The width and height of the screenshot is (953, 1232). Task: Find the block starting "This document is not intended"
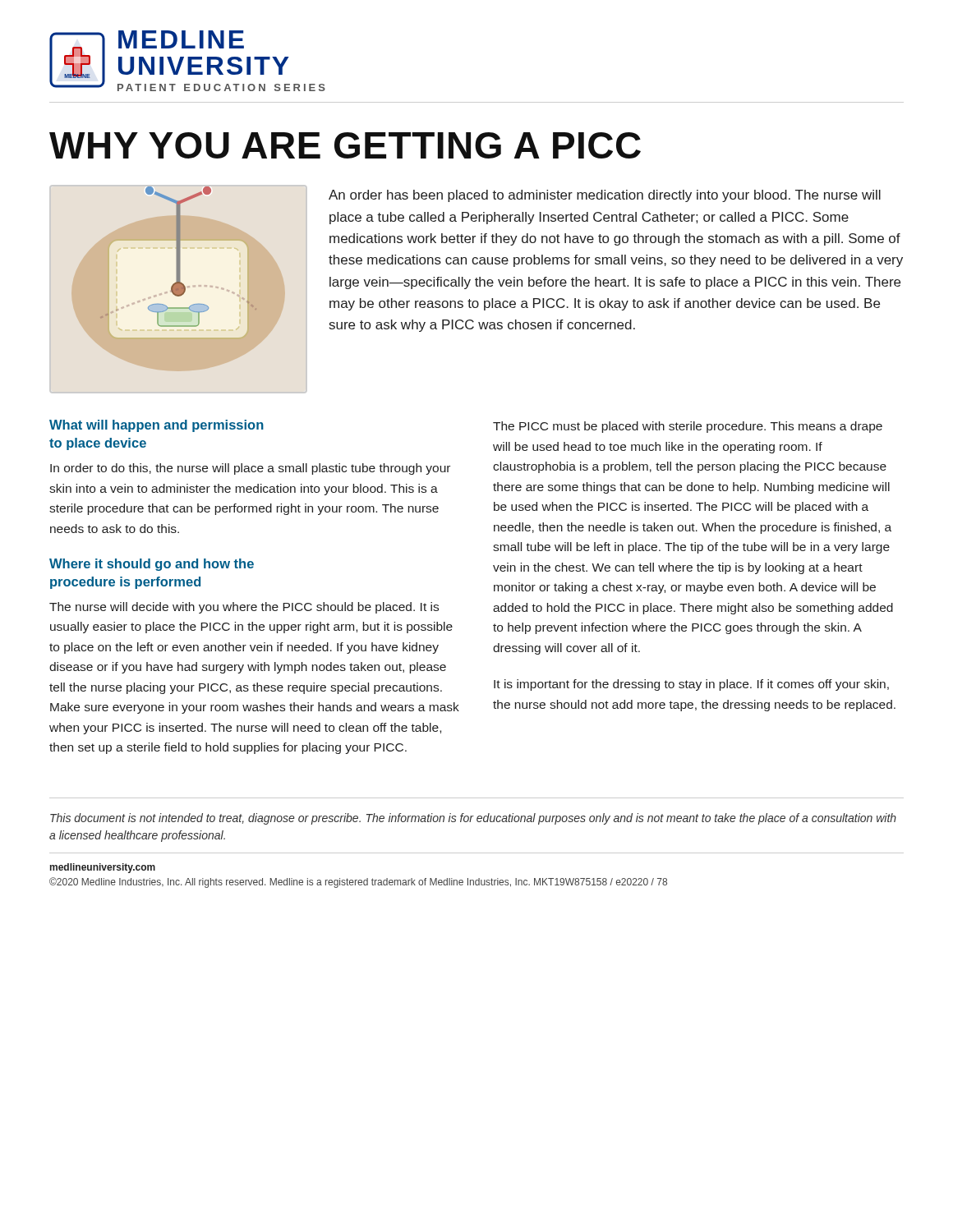473,827
